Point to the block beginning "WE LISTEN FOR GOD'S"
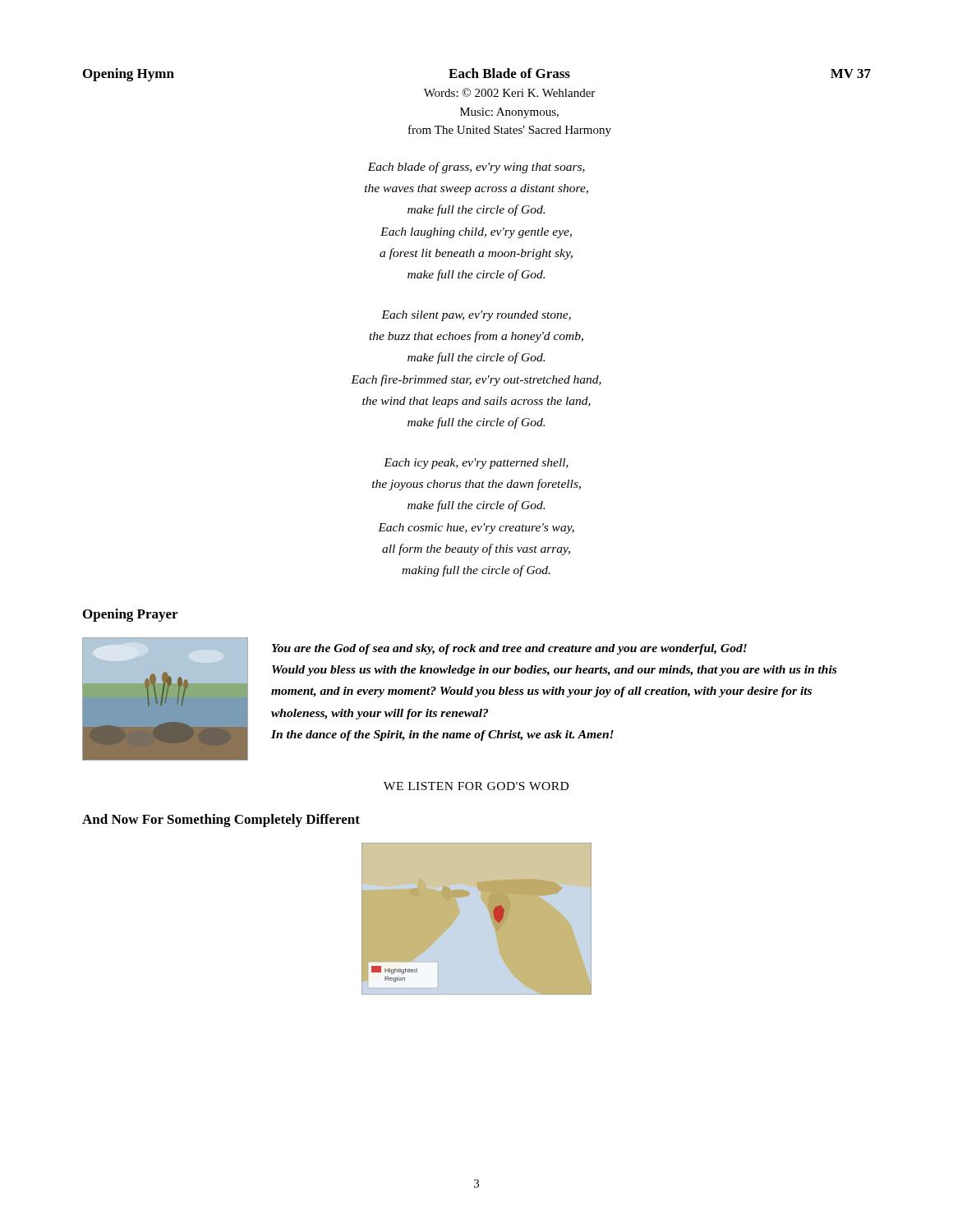953x1232 pixels. click(x=476, y=785)
